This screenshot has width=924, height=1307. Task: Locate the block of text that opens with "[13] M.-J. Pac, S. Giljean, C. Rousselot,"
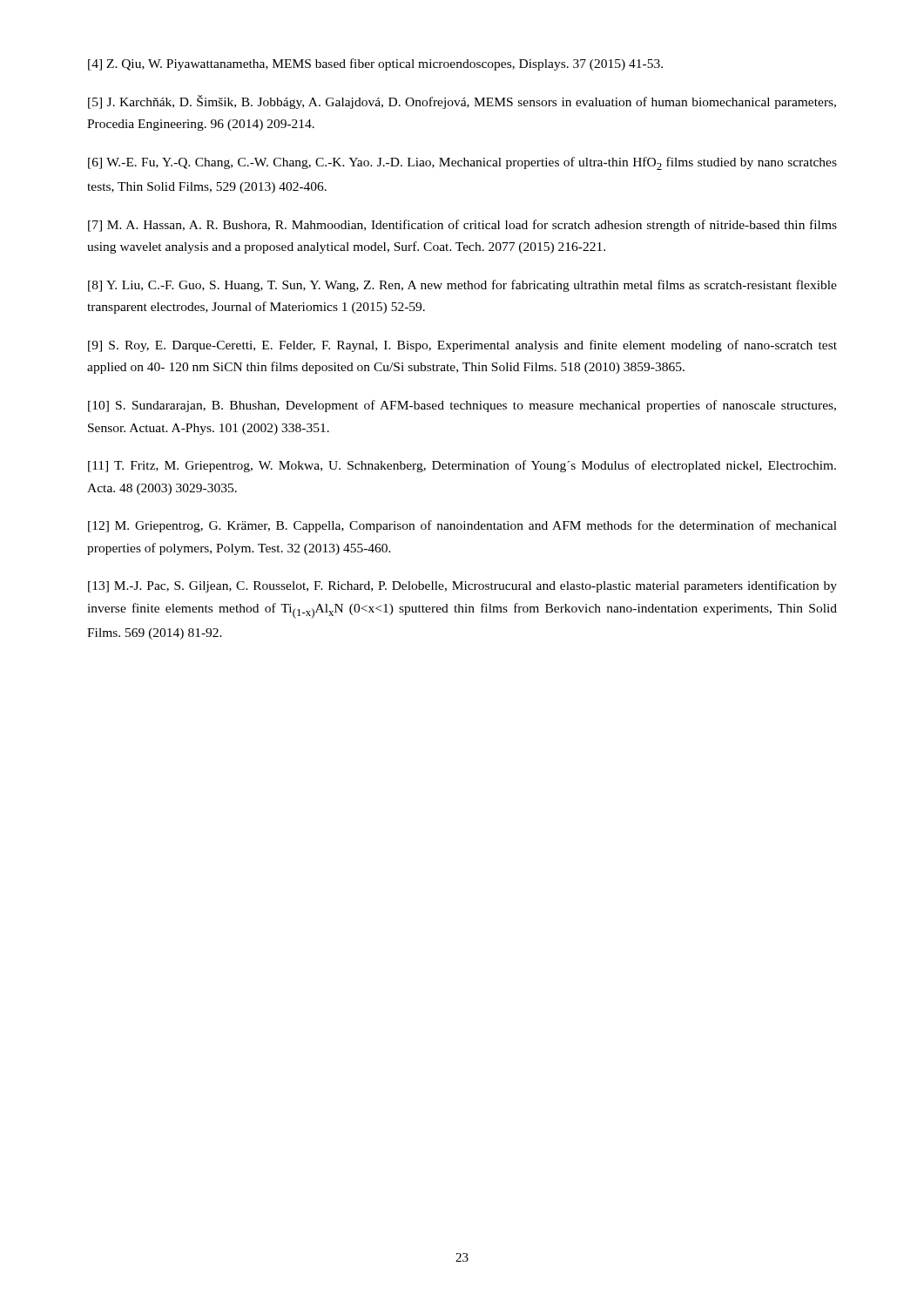462,609
